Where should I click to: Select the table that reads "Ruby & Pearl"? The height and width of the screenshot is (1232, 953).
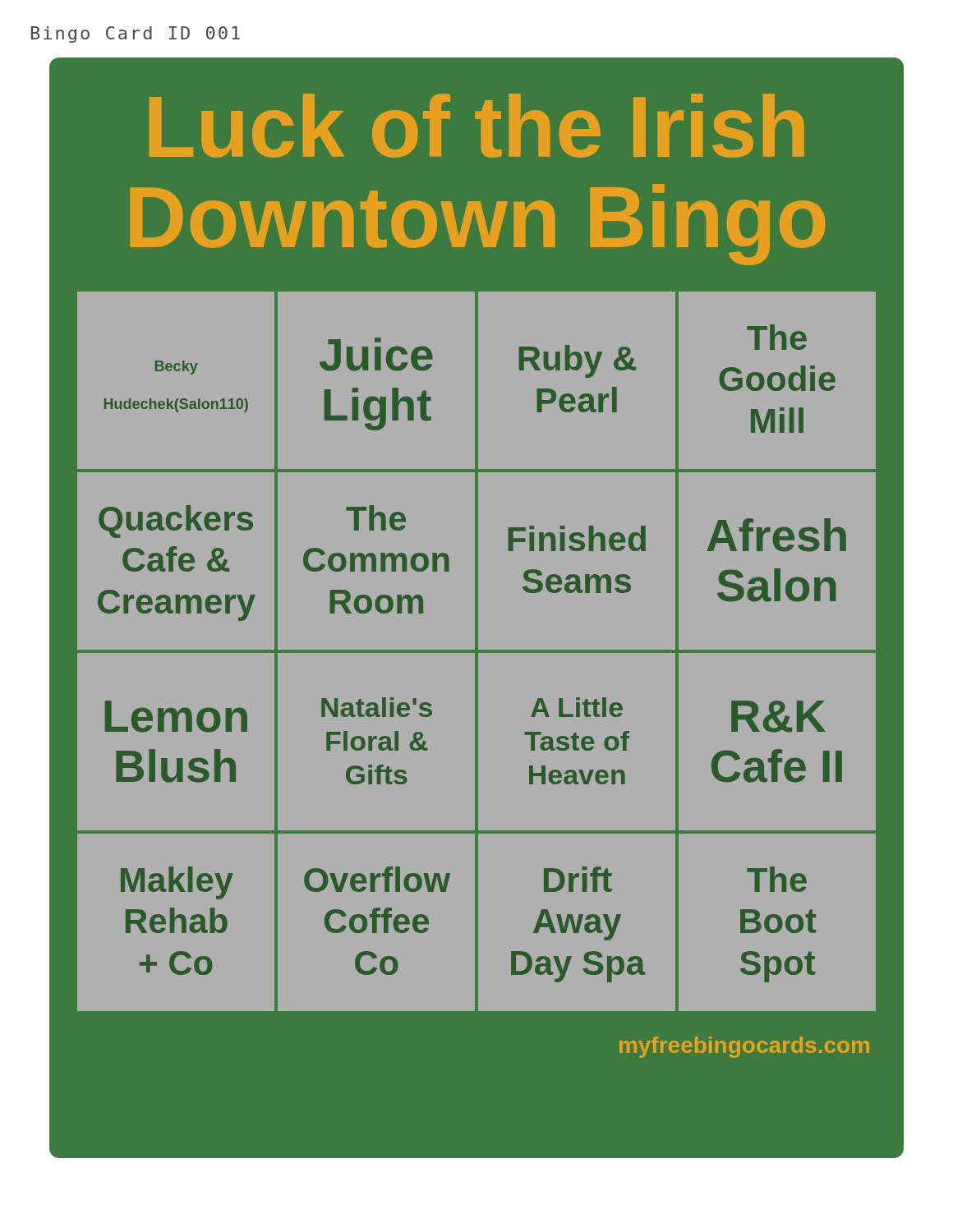click(x=476, y=651)
